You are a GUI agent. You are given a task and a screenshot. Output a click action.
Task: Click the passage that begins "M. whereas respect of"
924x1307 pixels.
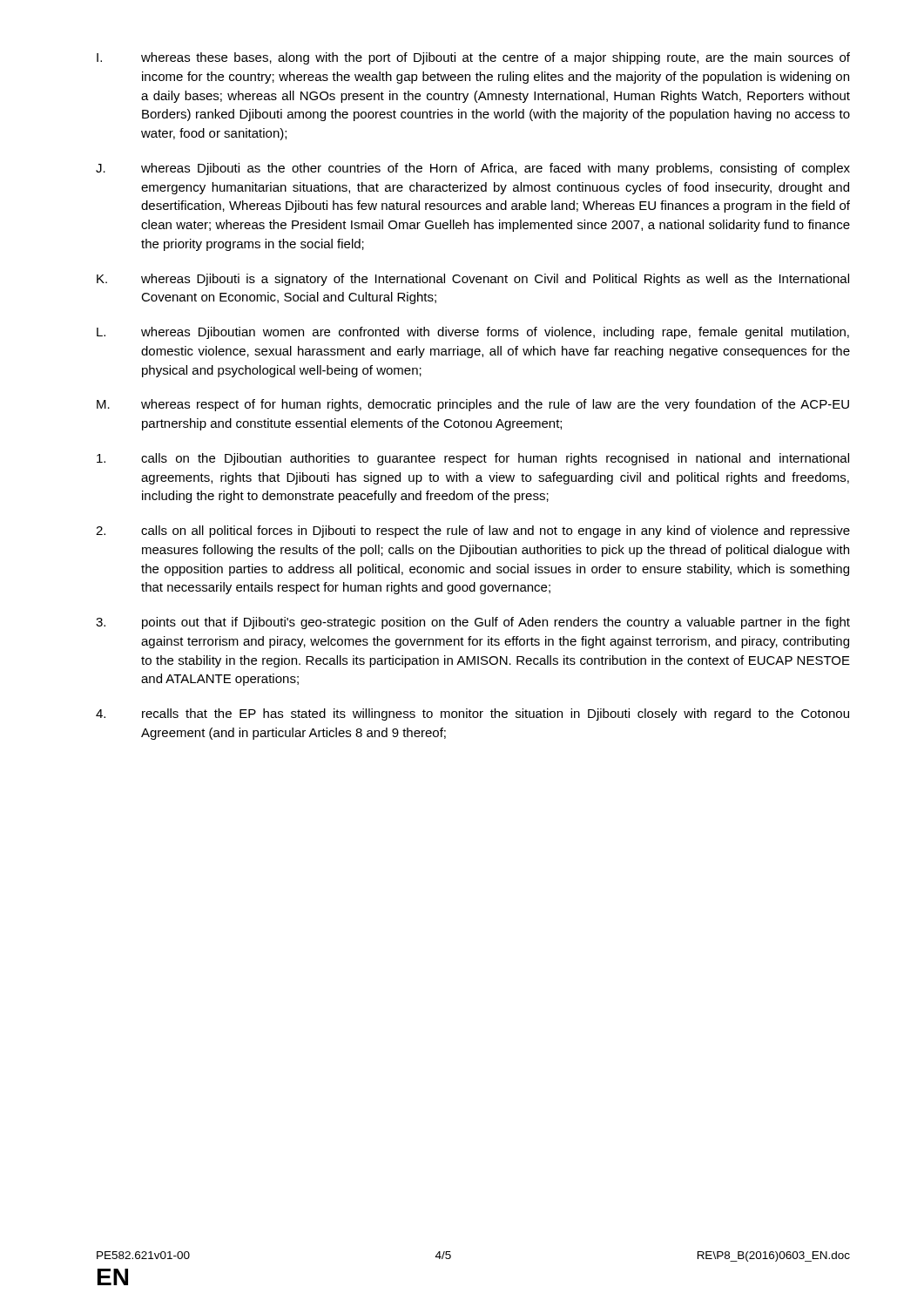(473, 414)
